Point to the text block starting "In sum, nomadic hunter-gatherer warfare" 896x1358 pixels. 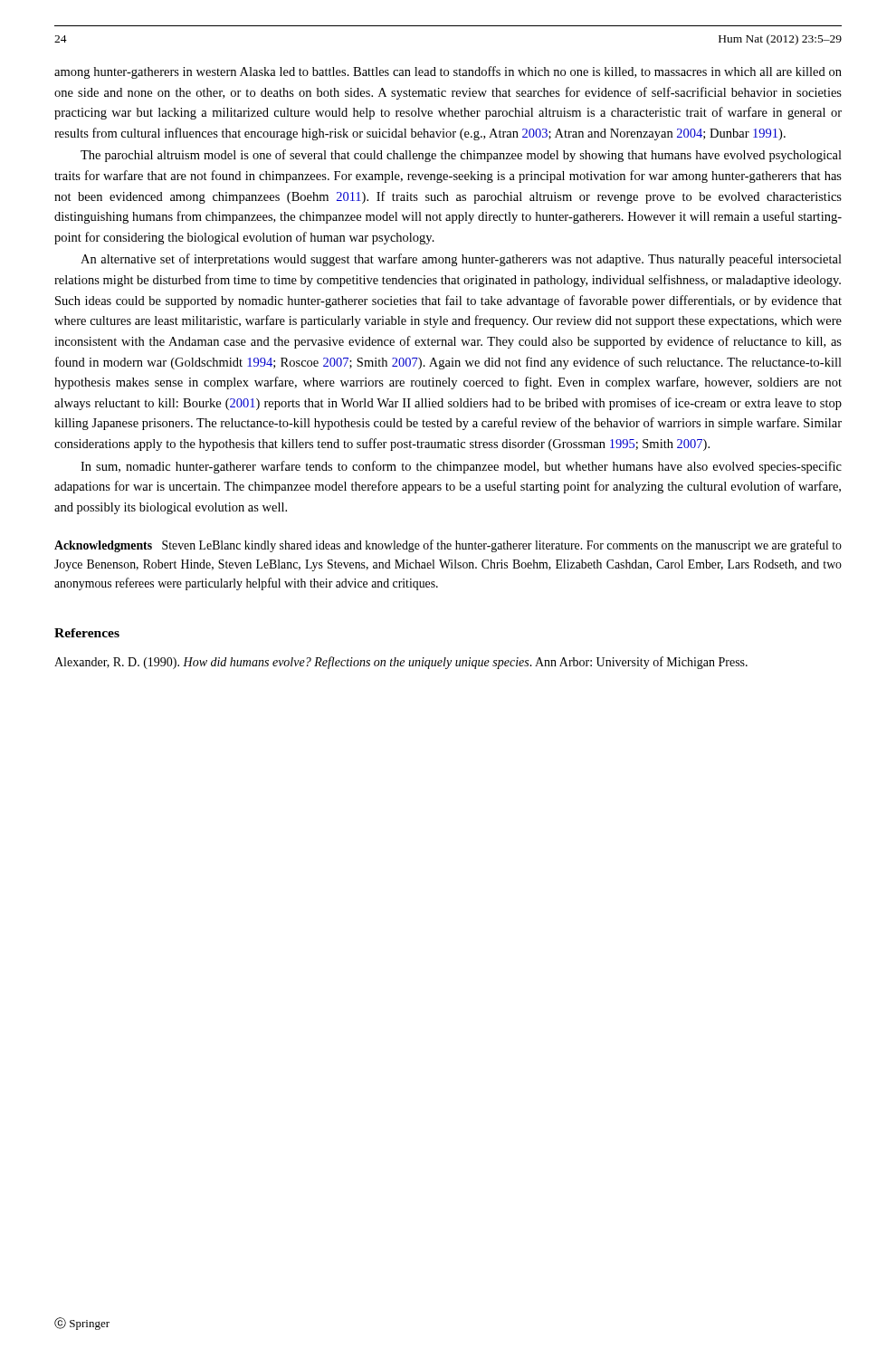pyautogui.click(x=448, y=487)
